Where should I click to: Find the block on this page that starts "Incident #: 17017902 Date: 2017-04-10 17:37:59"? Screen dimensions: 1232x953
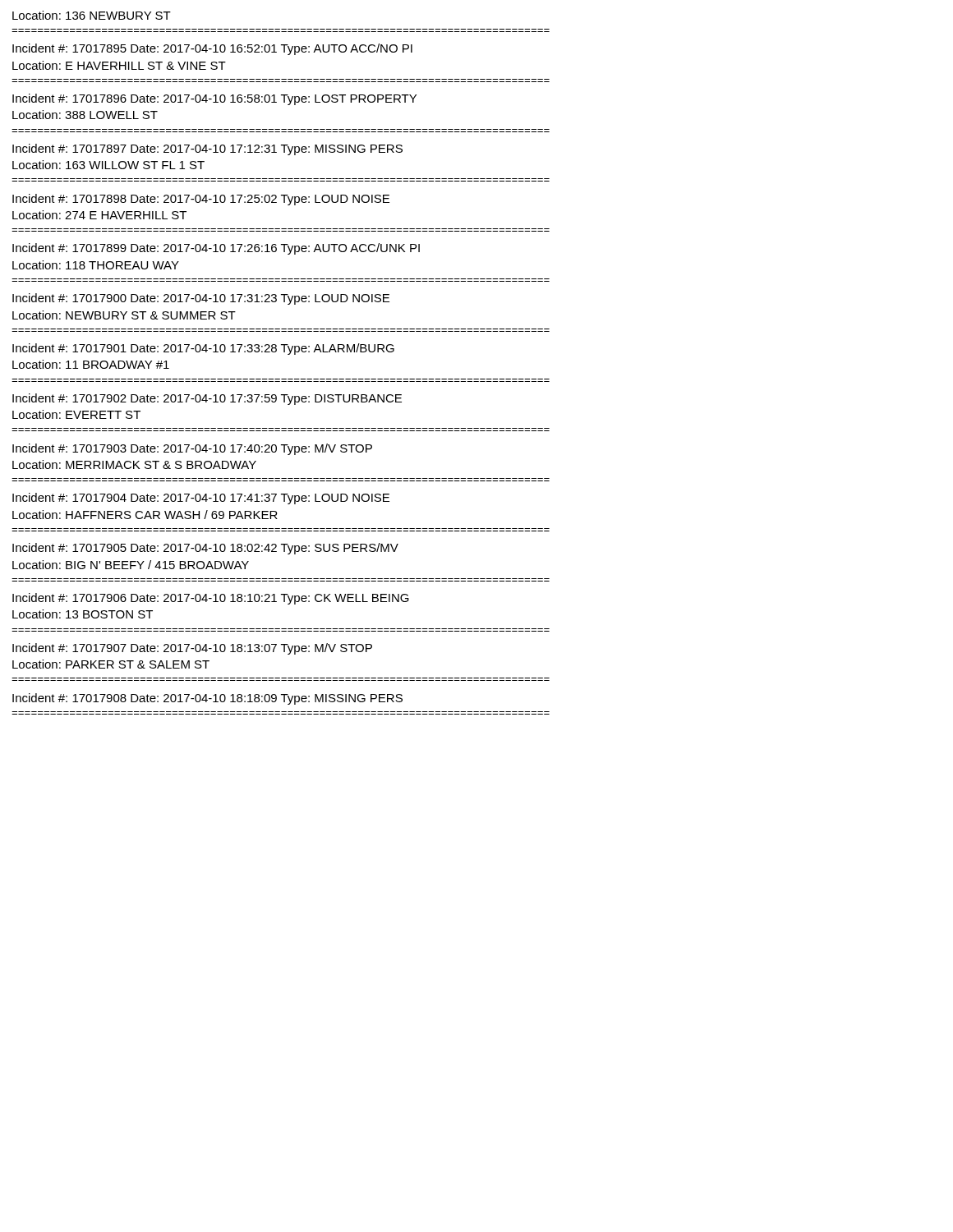point(207,399)
